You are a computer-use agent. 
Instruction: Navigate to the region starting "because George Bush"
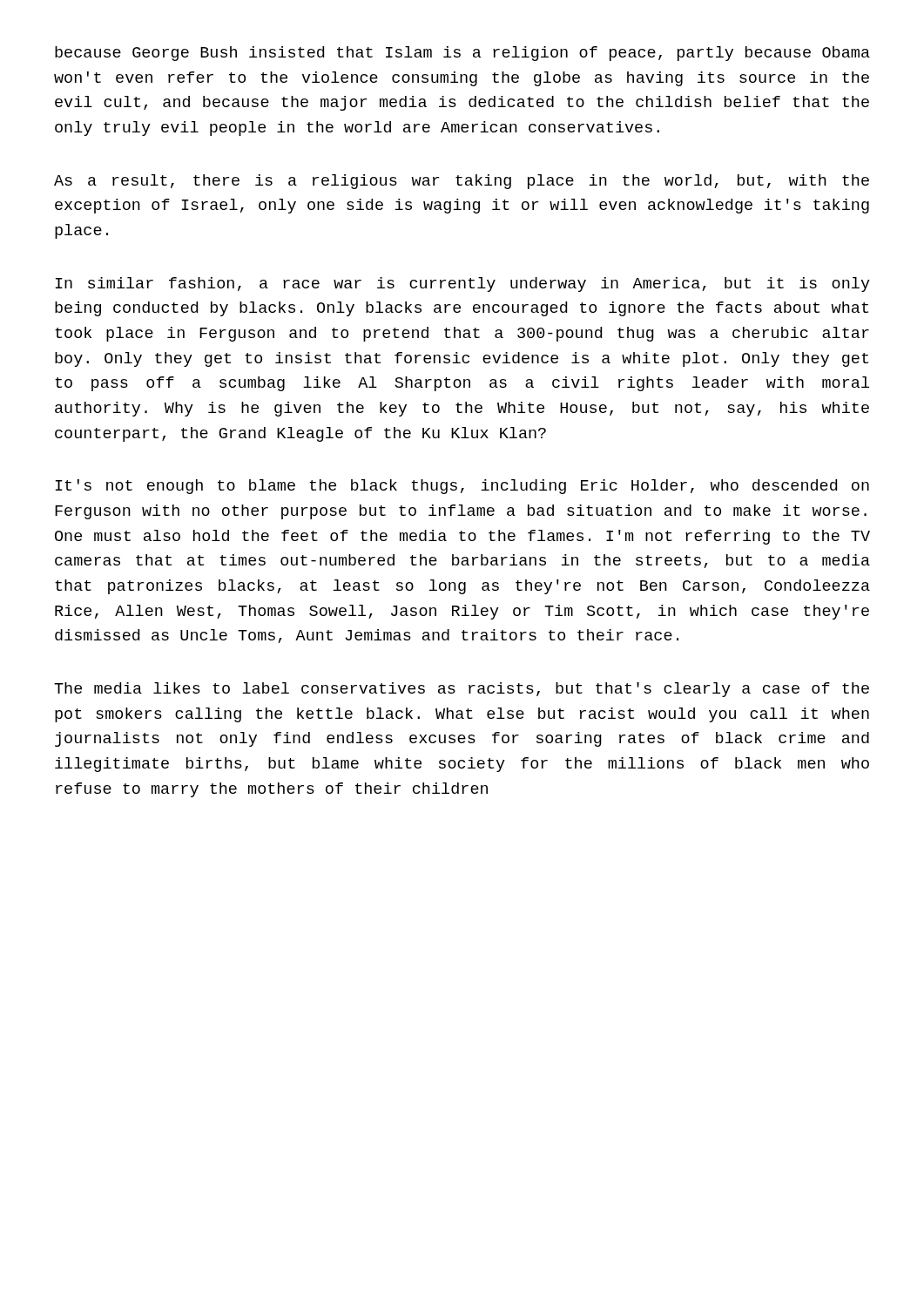tap(462, 91)
